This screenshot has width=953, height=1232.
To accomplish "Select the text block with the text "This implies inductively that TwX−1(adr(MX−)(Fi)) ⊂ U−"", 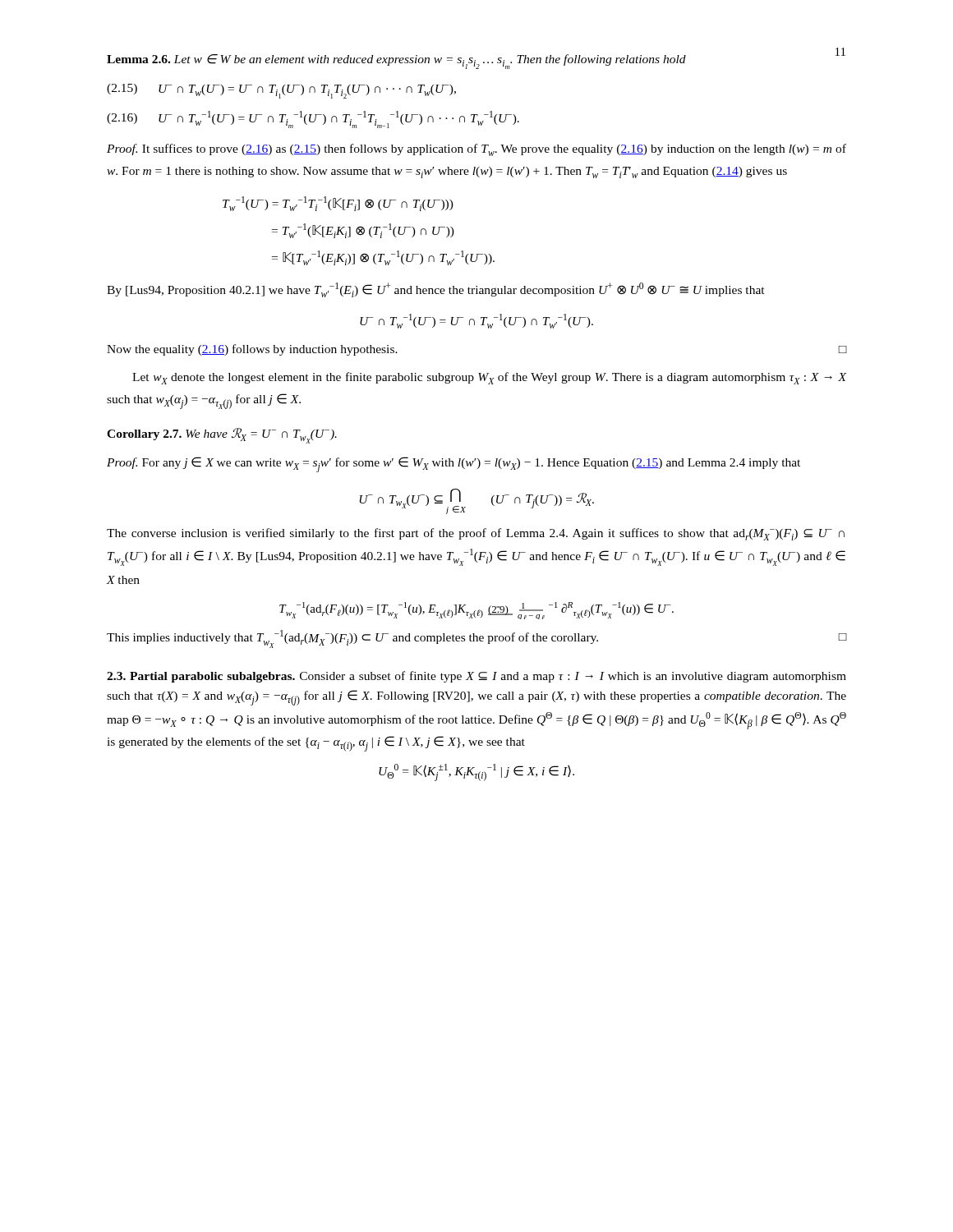I will coord(476,639).
